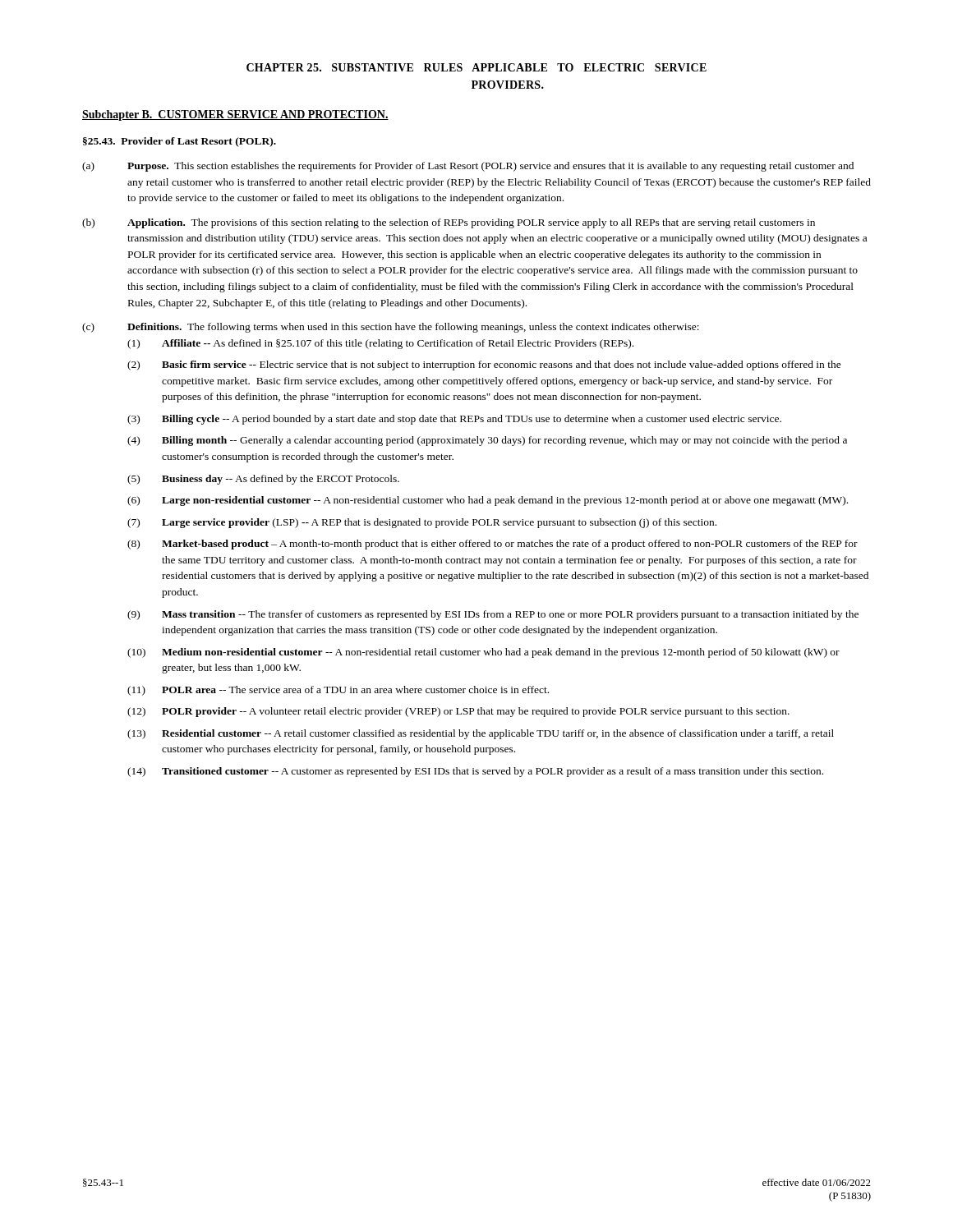The height and width of the screenshot is (1232, 953).
Task: Click on the element starting "(14) Transitioned customer -- A customer"
Action: 499,771
